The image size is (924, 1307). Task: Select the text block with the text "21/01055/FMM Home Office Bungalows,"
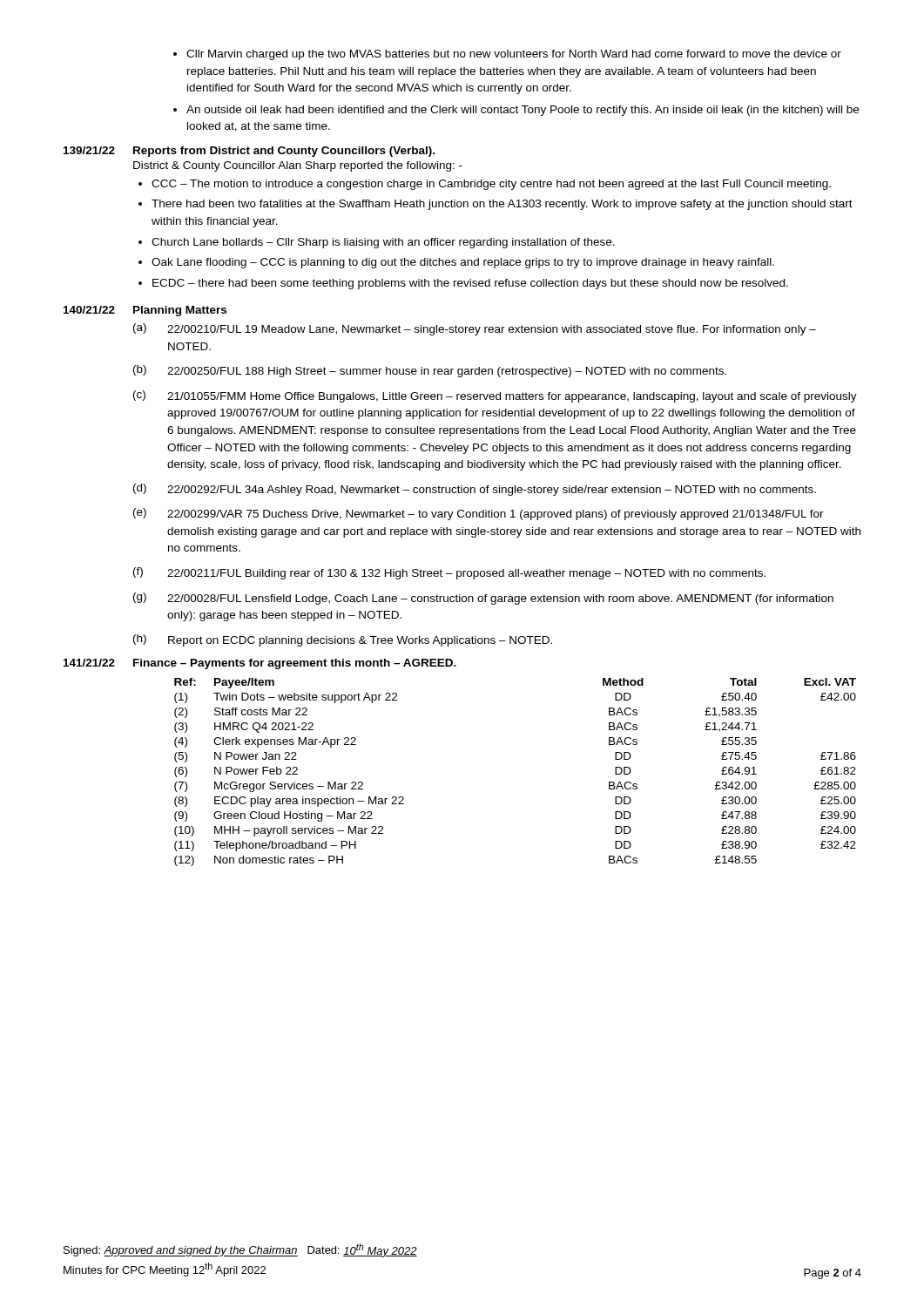pyautogui.click(x=512, y=430)
